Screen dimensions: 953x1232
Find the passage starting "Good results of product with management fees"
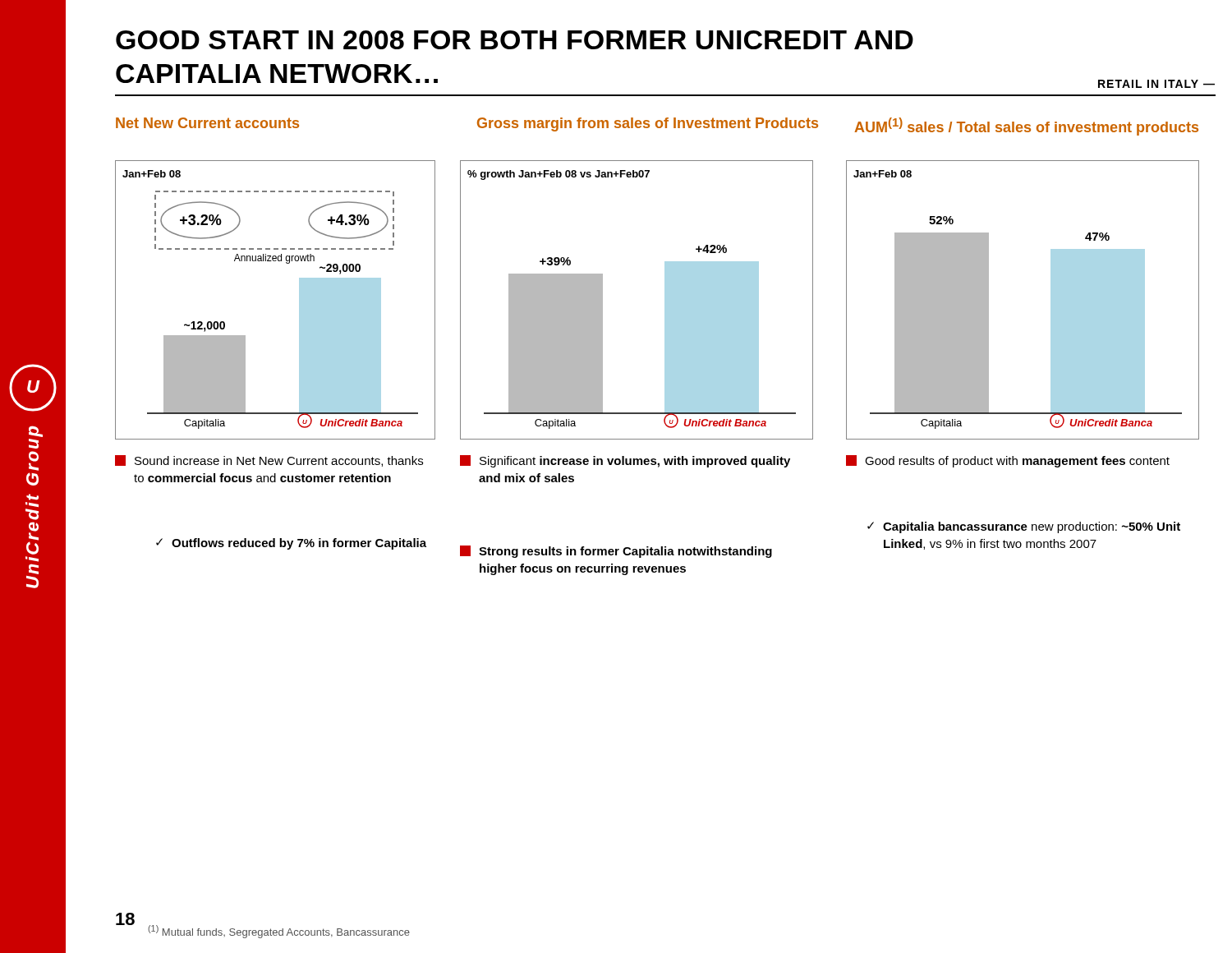tap(1008, 460)
